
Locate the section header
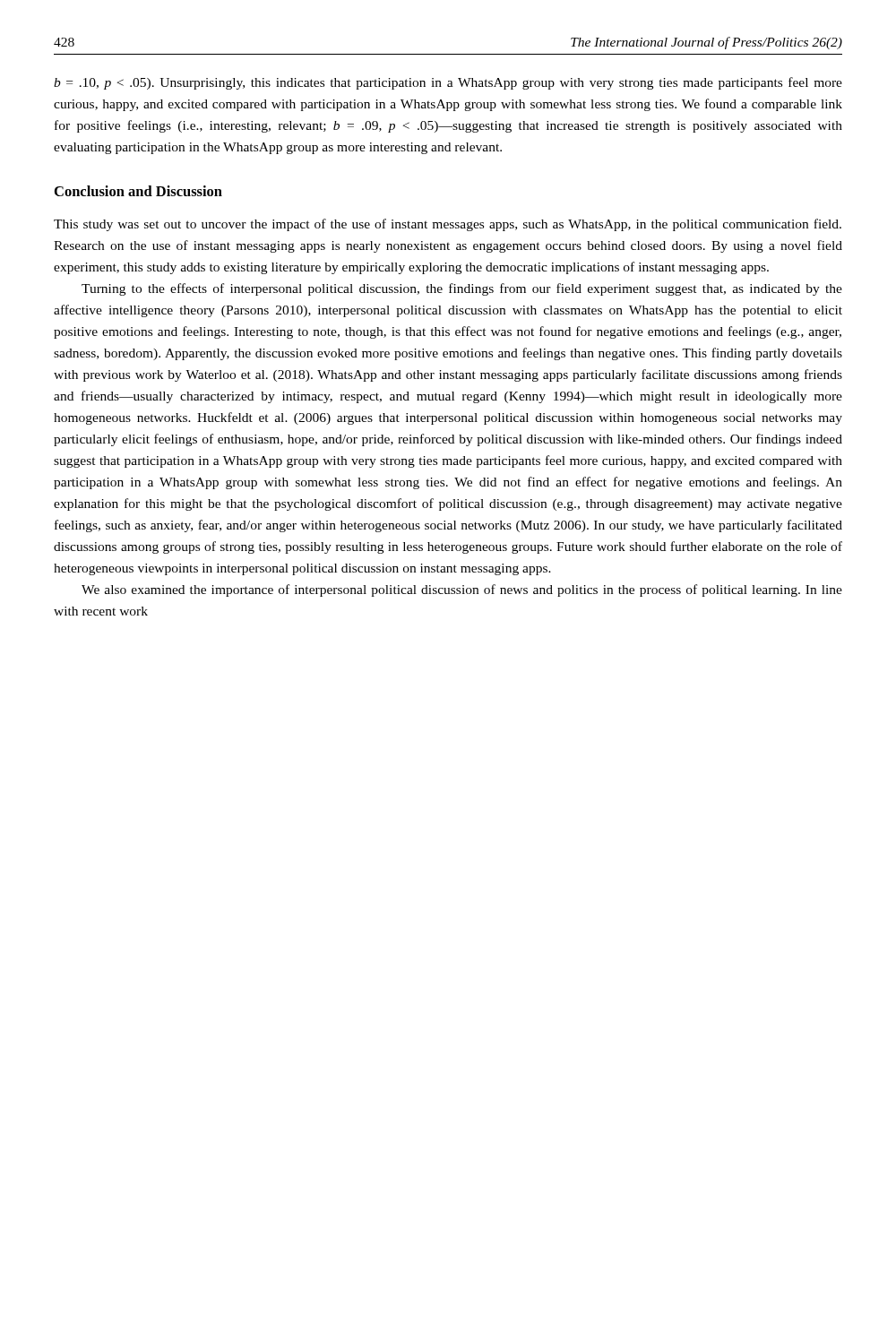coord(138,191)
